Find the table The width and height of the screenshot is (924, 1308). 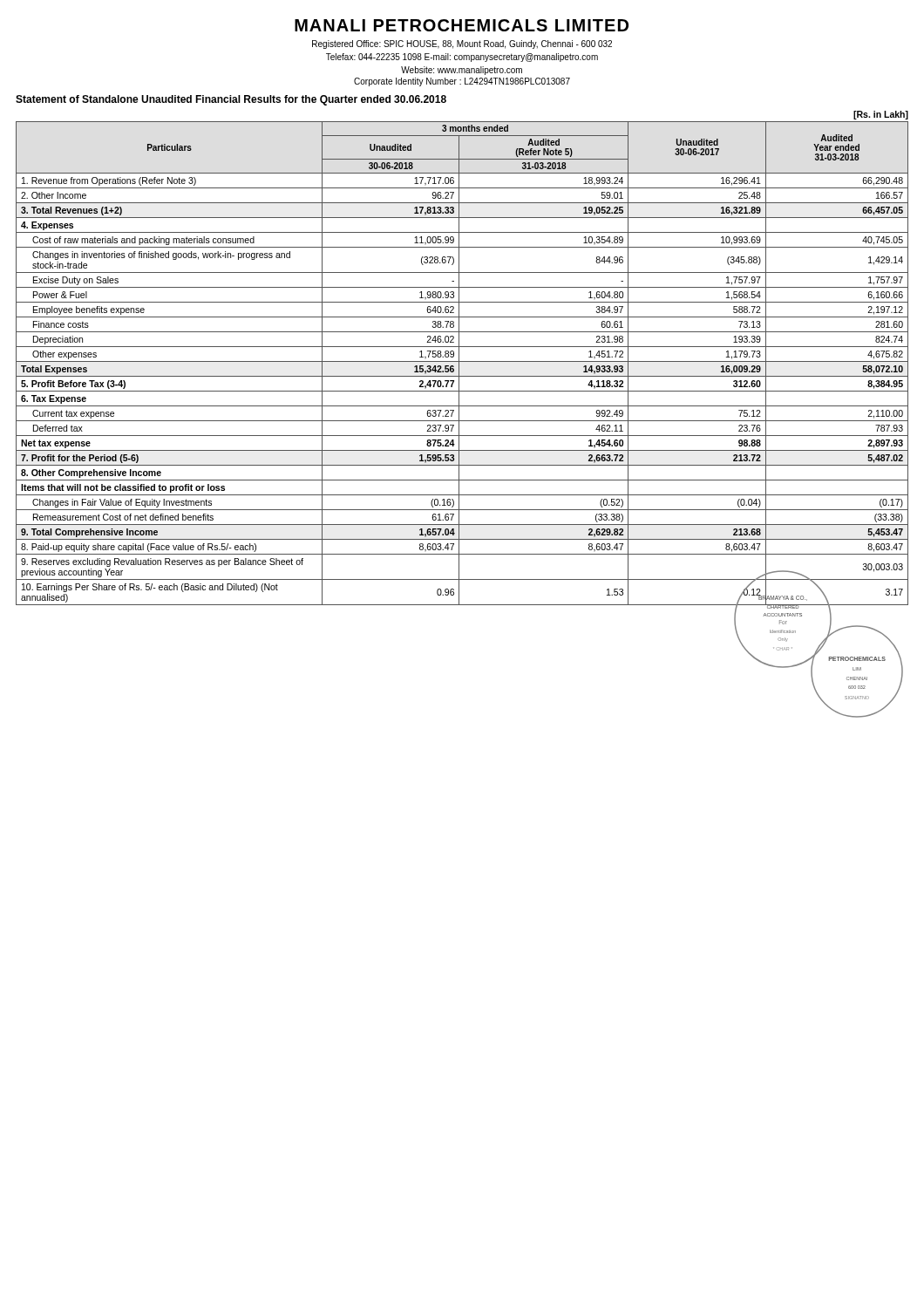point(462,363)
